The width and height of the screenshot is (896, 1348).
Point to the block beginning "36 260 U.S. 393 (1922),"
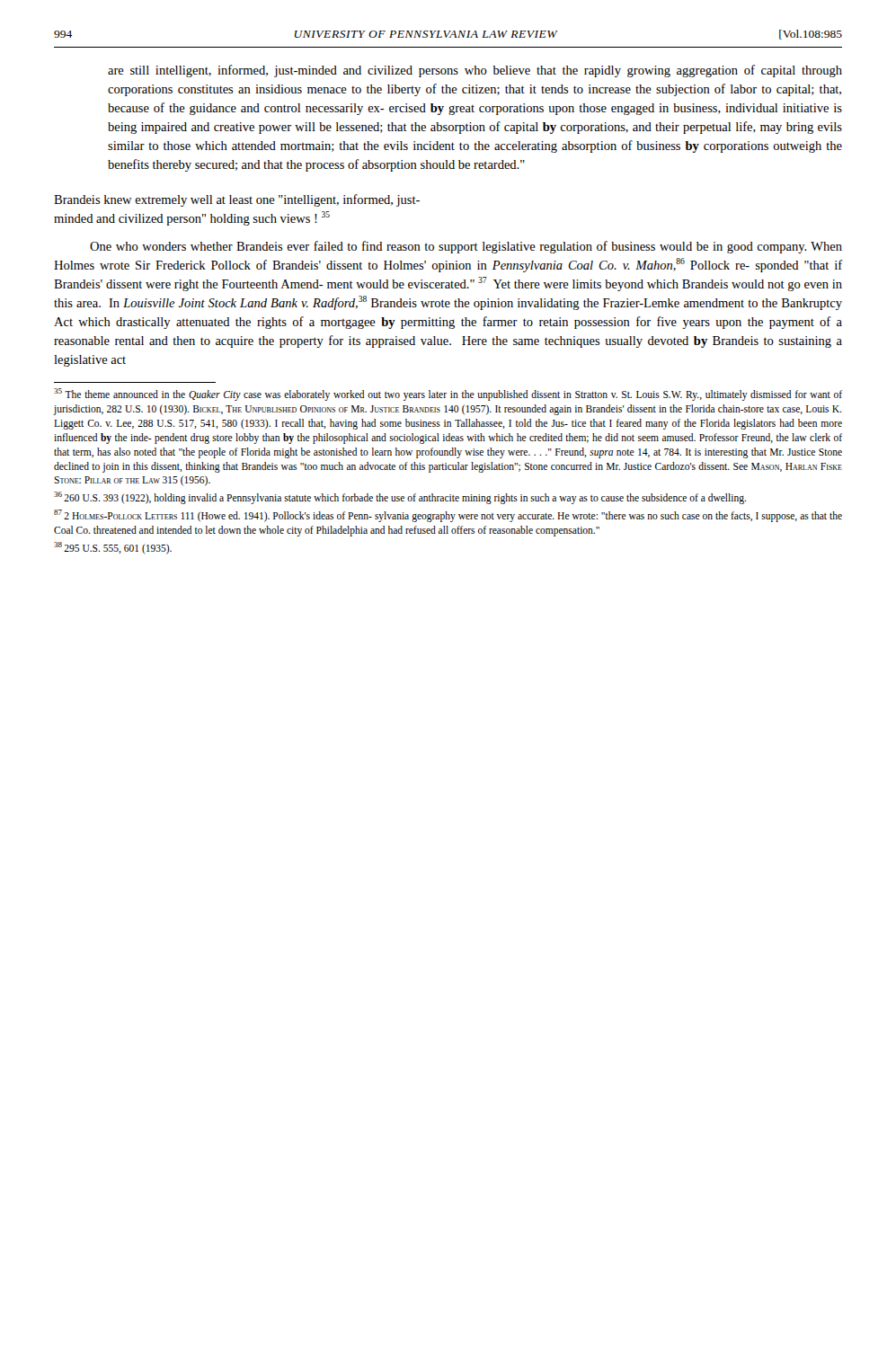(400, 498)
